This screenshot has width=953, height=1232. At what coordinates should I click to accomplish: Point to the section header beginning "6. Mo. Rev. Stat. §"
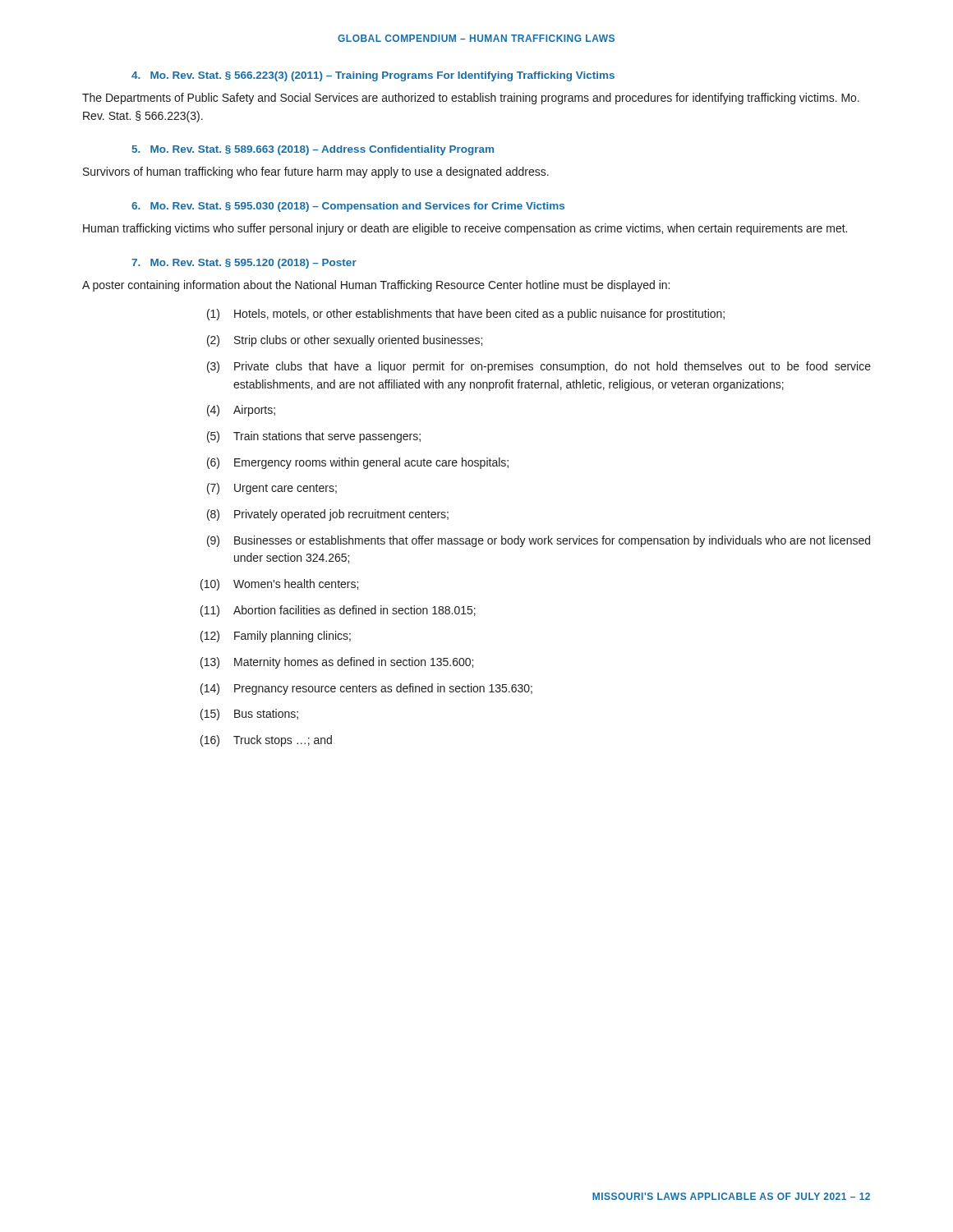[348, 206]
